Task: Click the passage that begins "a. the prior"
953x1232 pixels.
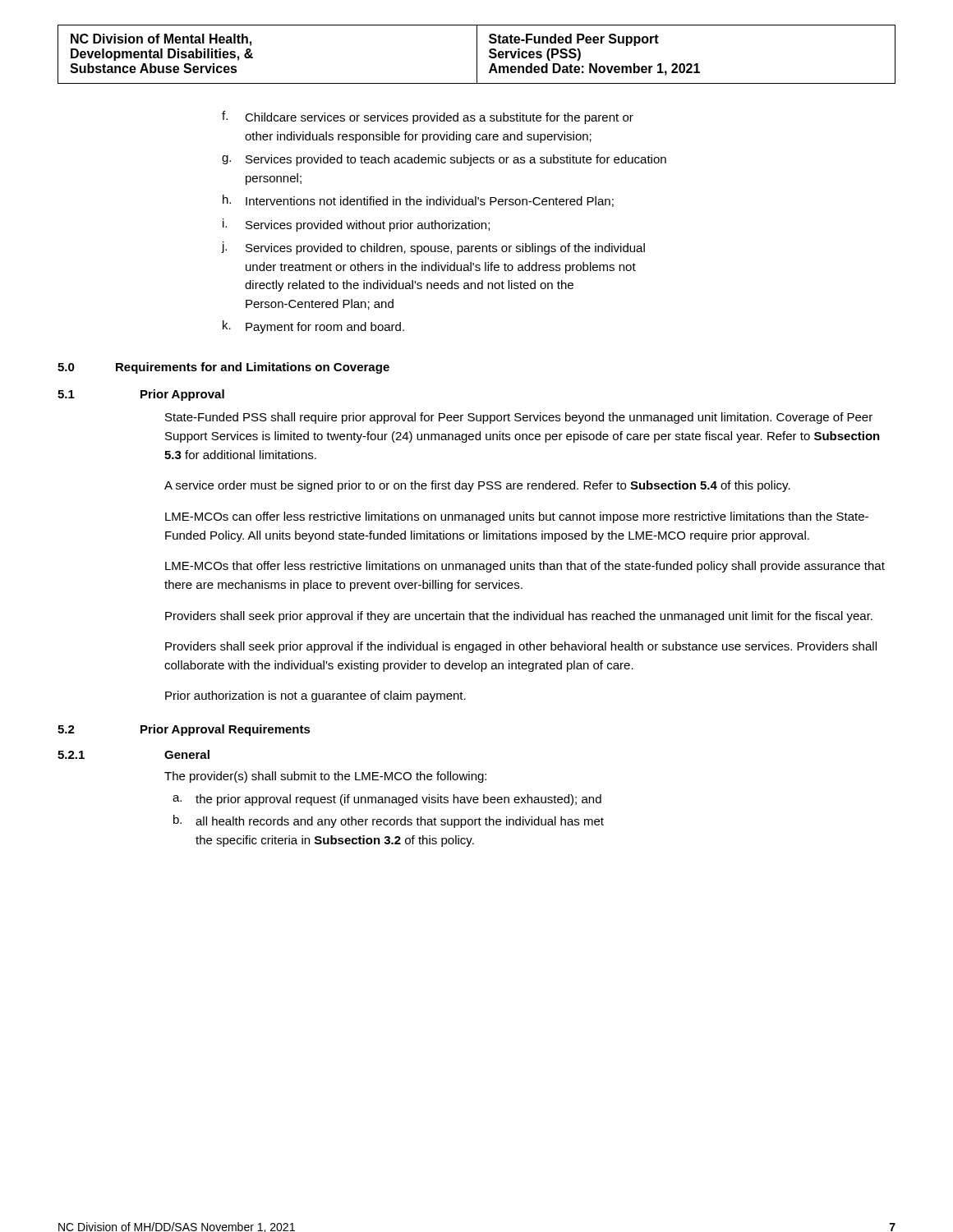Action: pyautogui.click(x=383, y=799)
